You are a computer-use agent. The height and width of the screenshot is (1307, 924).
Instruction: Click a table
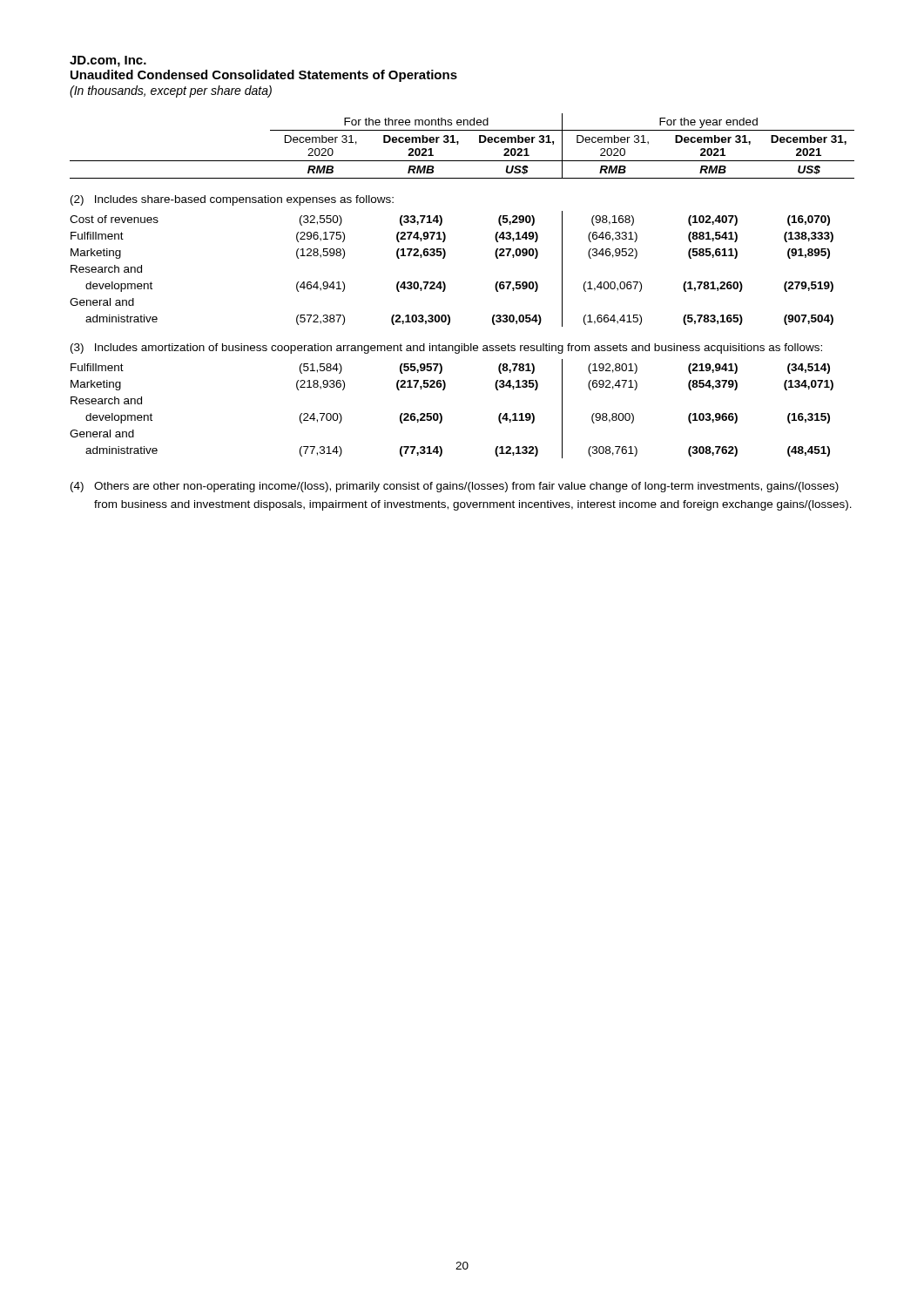coord(462,286)
